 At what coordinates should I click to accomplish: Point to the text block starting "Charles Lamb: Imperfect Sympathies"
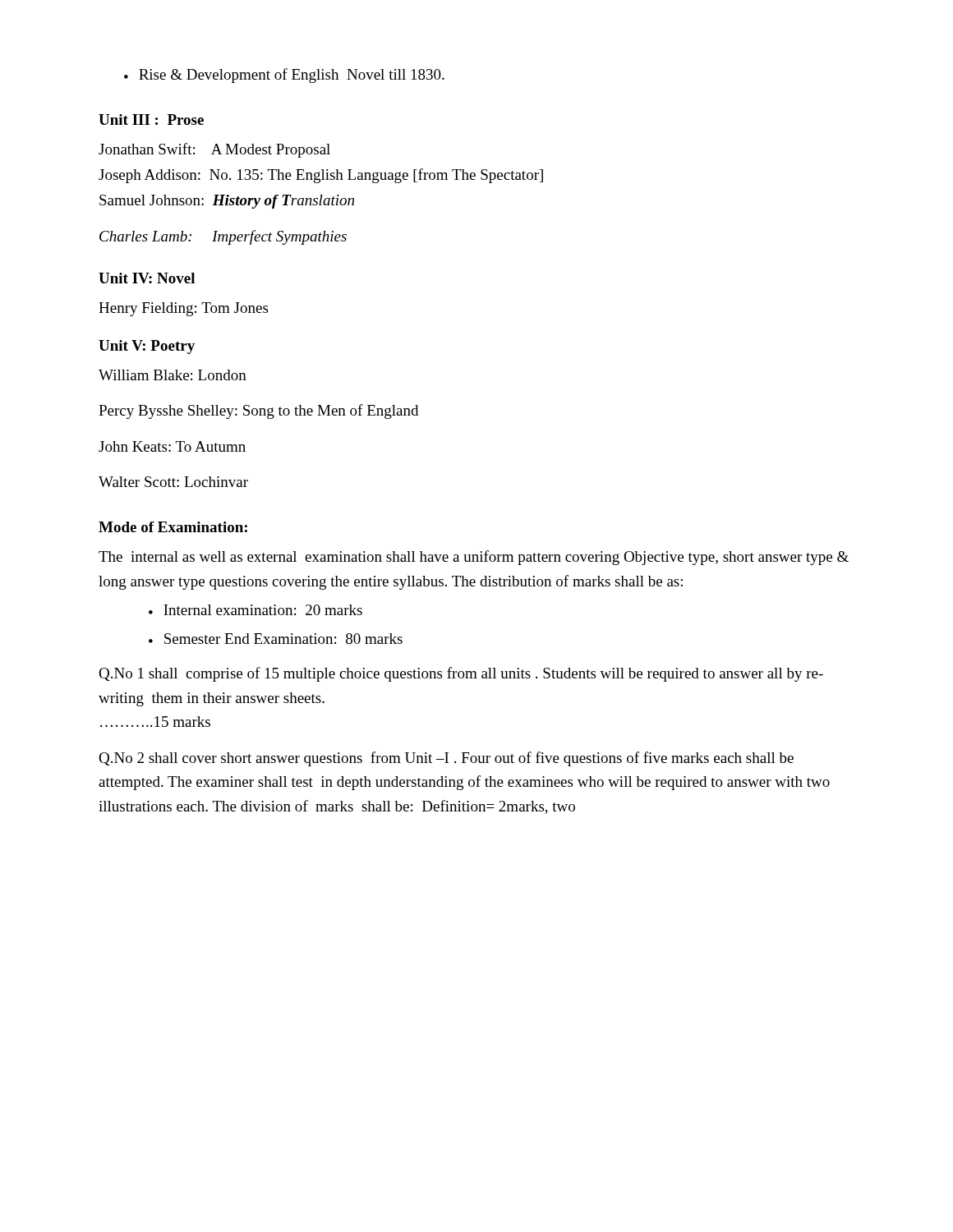223,236
